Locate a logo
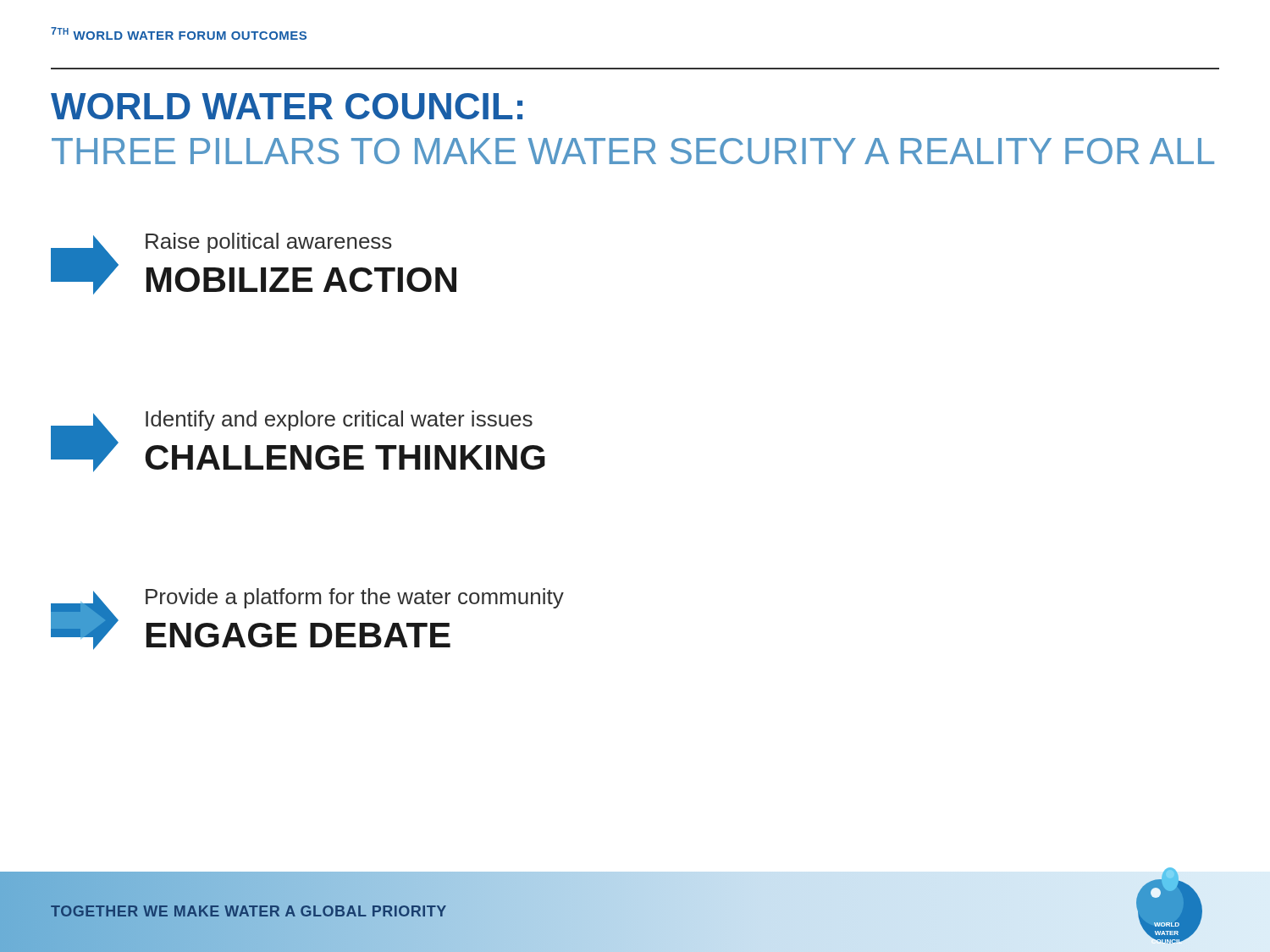Image resolution: width=1270 pixels, height=952 pixels. tap(1164, 905)
